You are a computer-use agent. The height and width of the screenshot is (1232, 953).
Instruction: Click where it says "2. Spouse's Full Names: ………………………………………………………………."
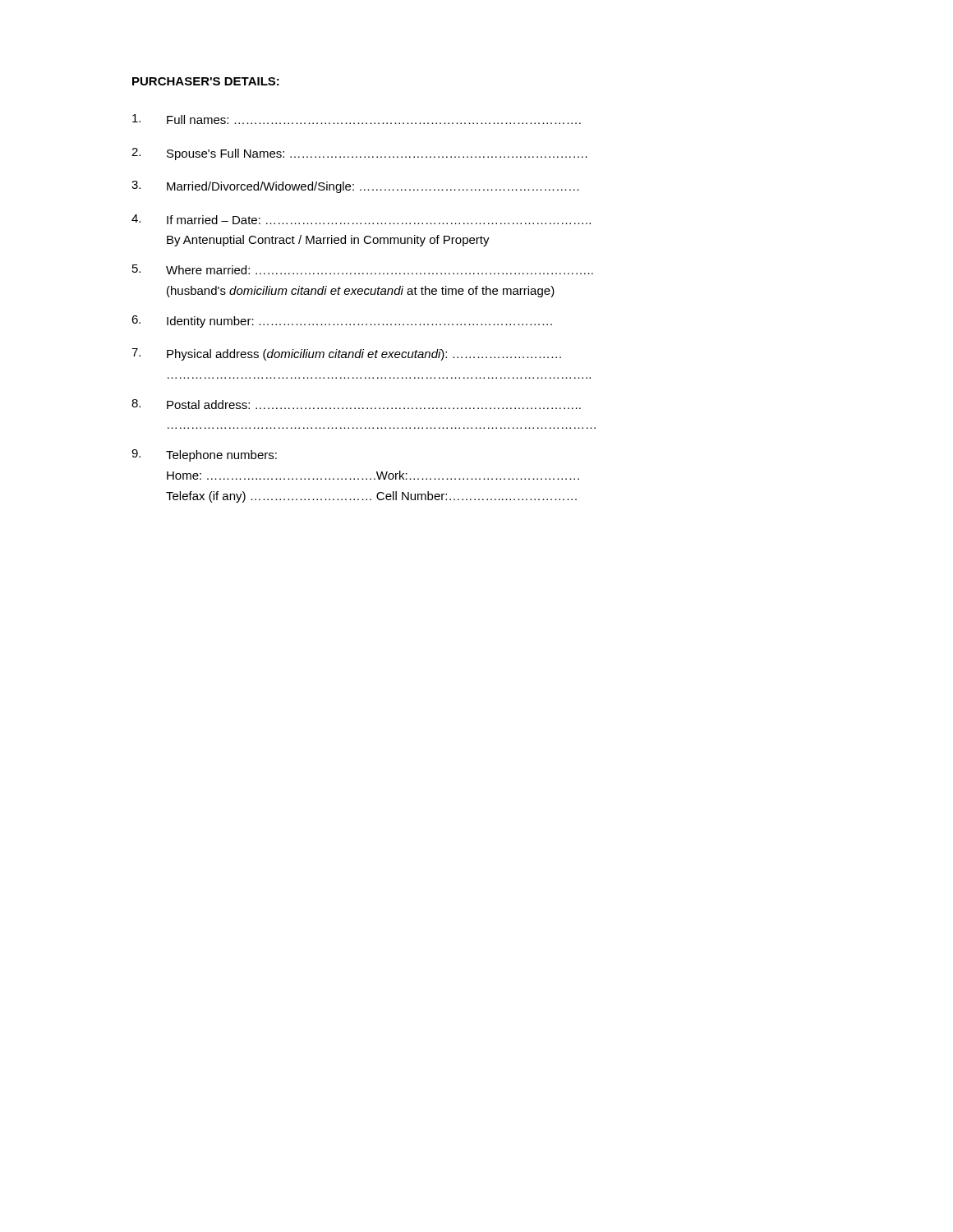pyautogui.click(x=476, y=153)
